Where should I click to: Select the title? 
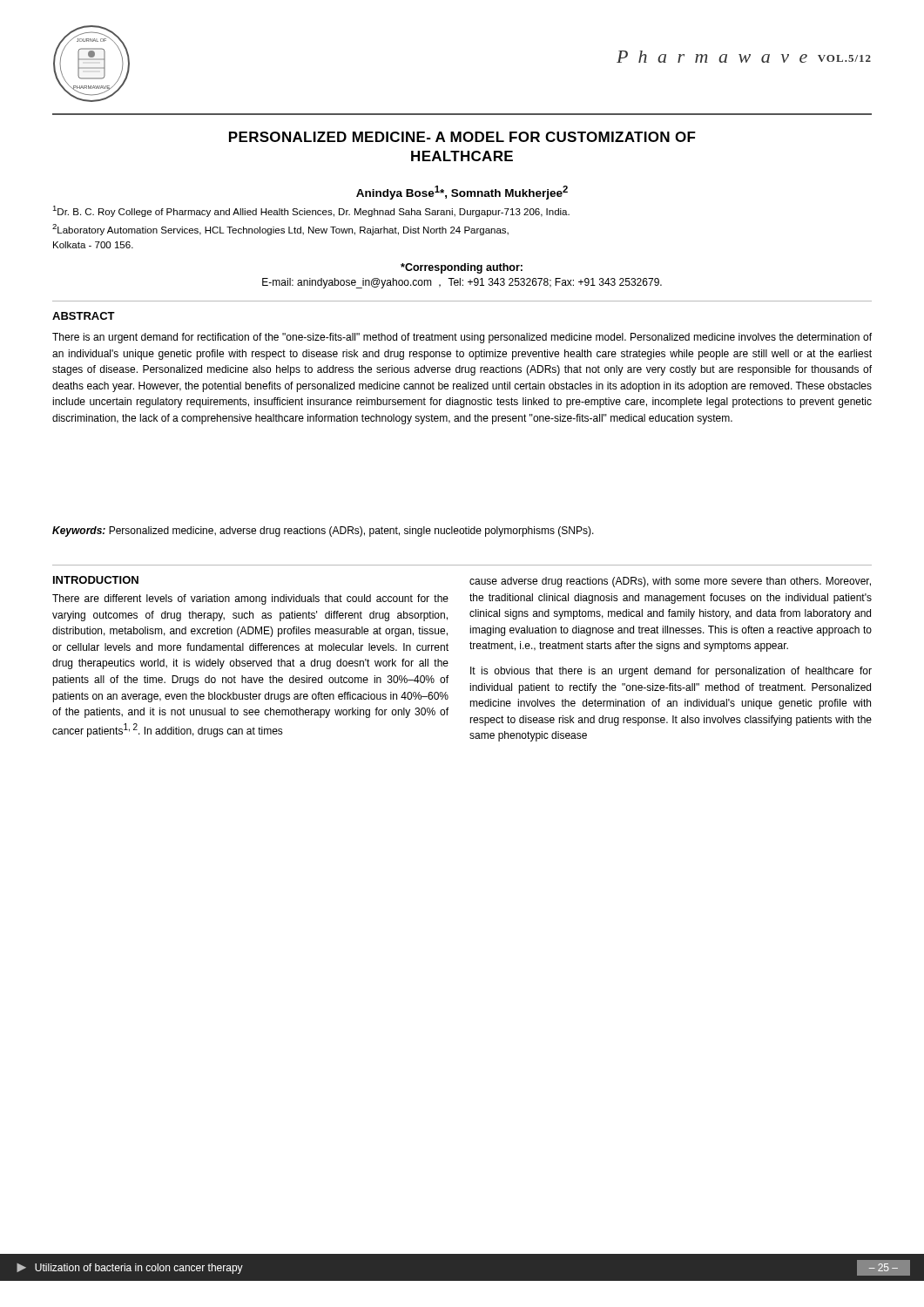tap(462, 147)
